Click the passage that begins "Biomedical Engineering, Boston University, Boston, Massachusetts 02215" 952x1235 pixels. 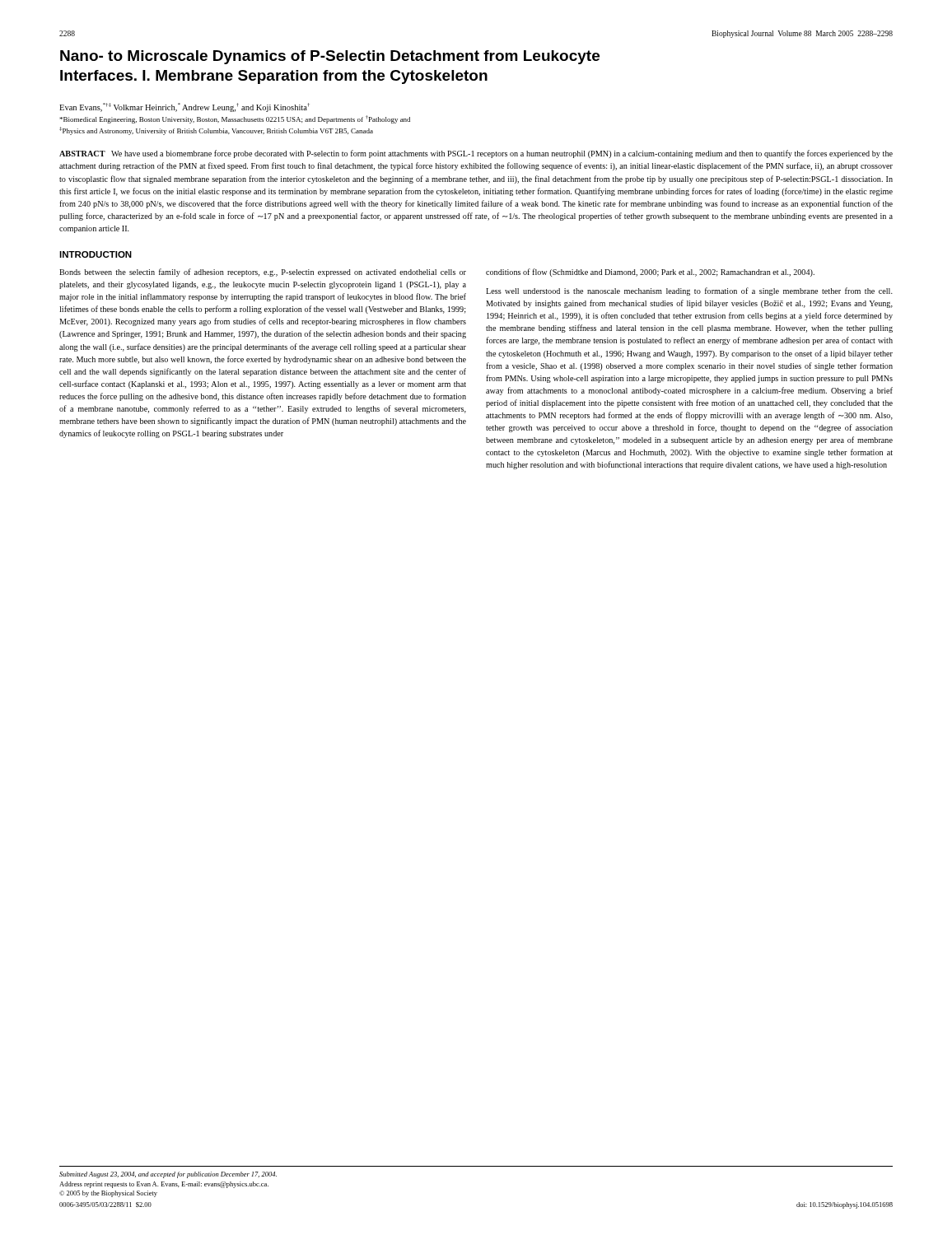pyautogui.click(x=235, y=124)
